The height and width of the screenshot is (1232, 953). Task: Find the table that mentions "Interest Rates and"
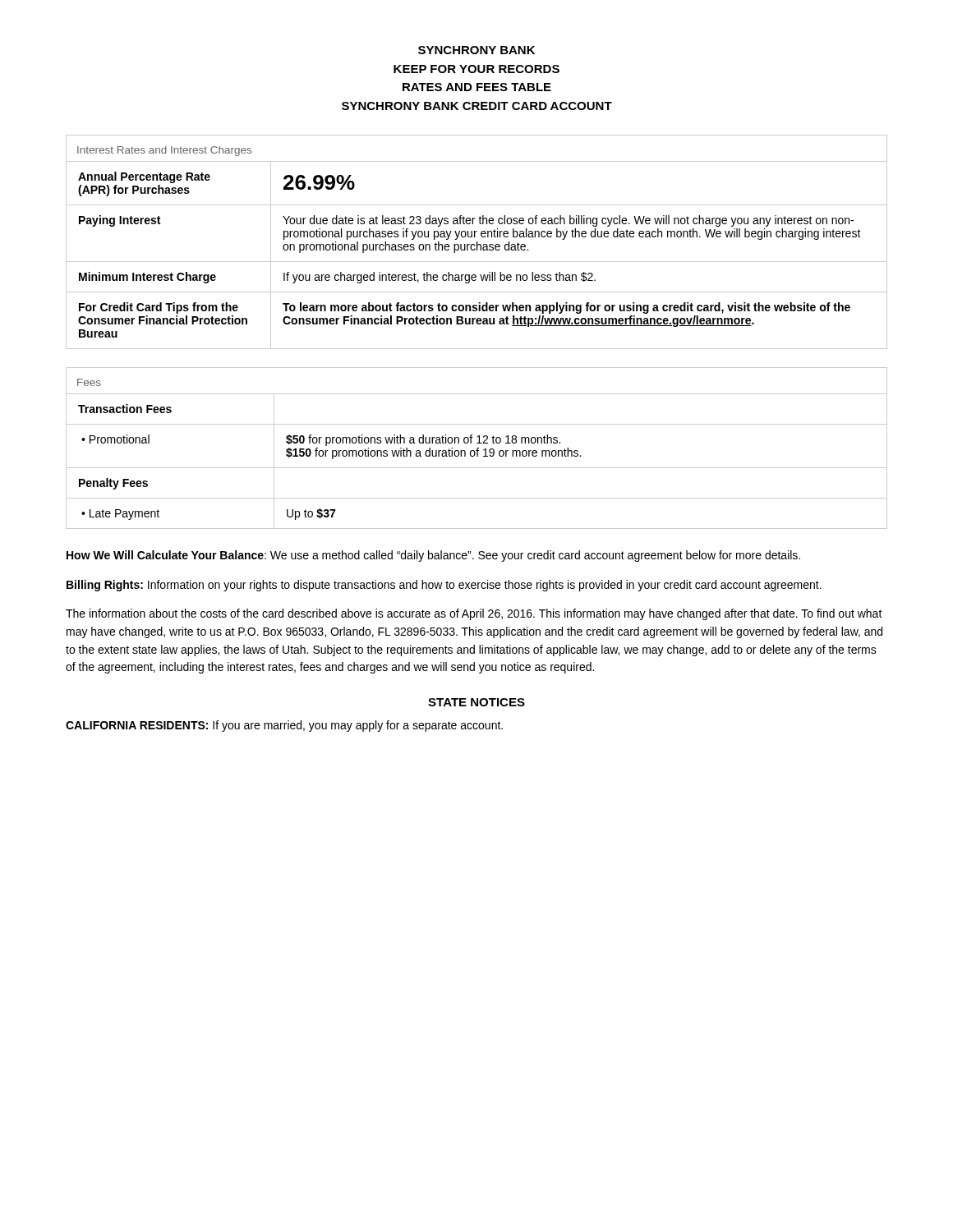(476, 242)
